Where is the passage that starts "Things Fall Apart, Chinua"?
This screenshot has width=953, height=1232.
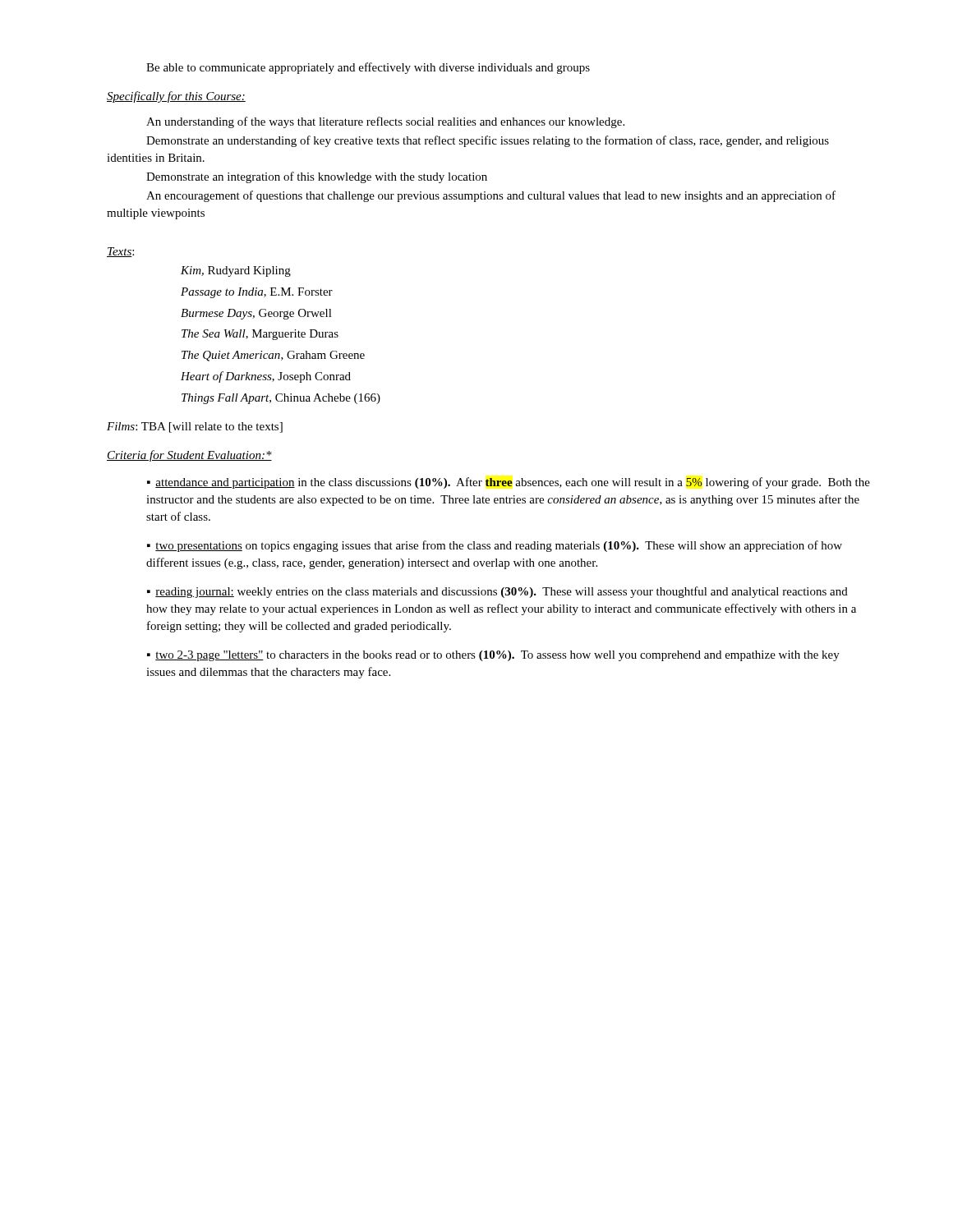tap(281, 399)
